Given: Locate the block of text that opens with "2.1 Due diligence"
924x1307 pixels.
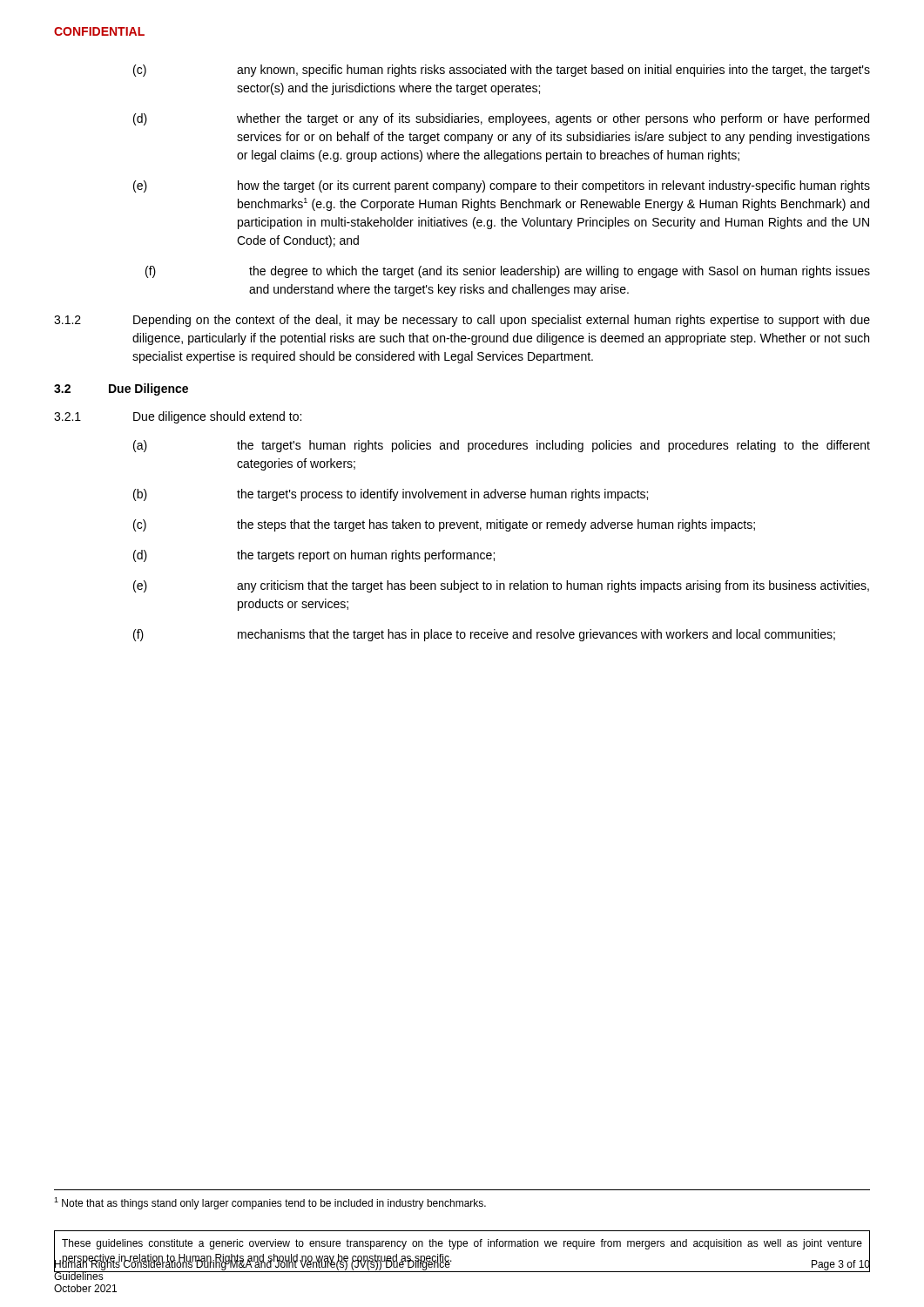Looking at the screenshot, I should (x=178, y=417).
